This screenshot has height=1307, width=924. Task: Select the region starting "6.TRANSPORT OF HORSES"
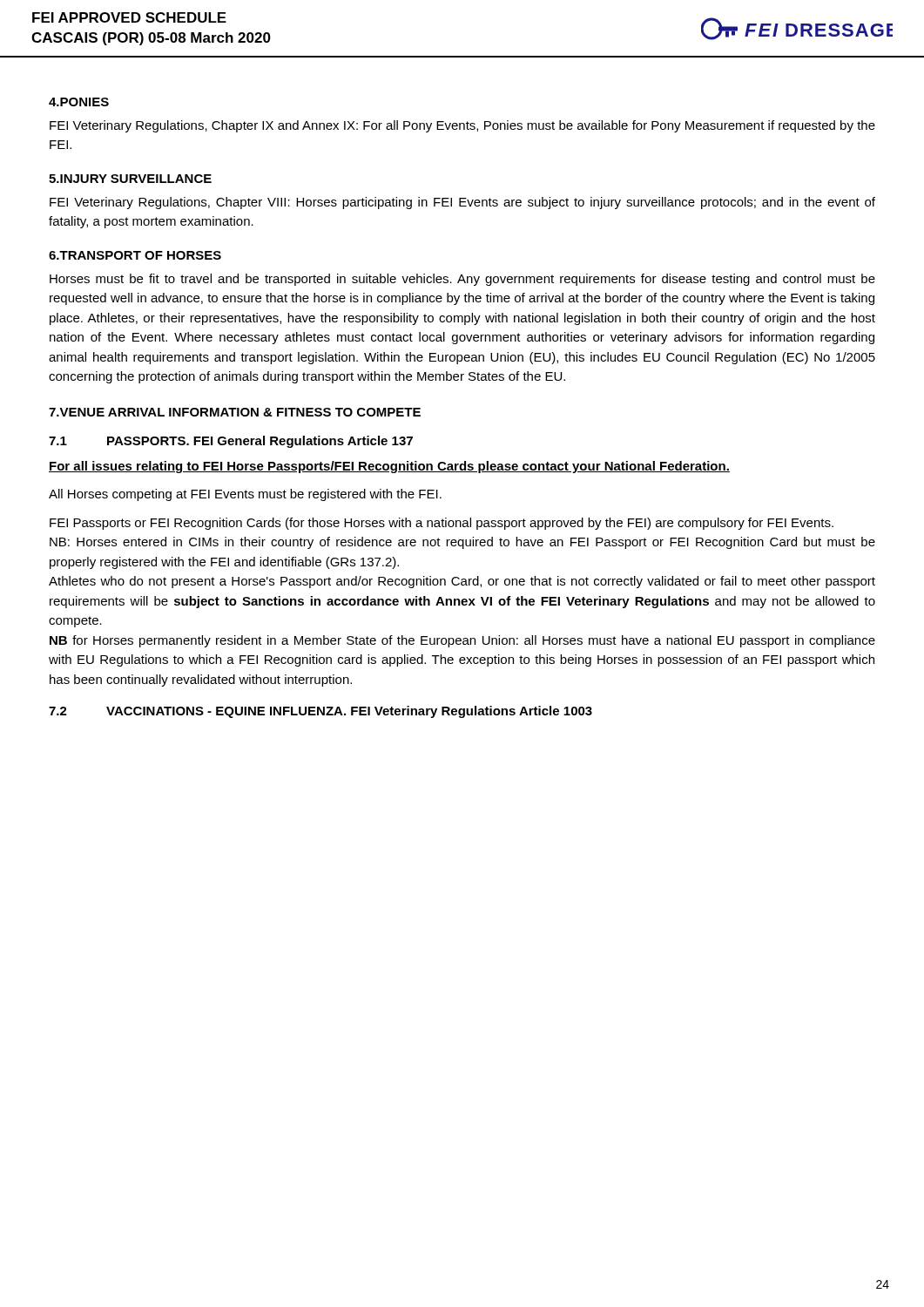[x=135, y=255]
